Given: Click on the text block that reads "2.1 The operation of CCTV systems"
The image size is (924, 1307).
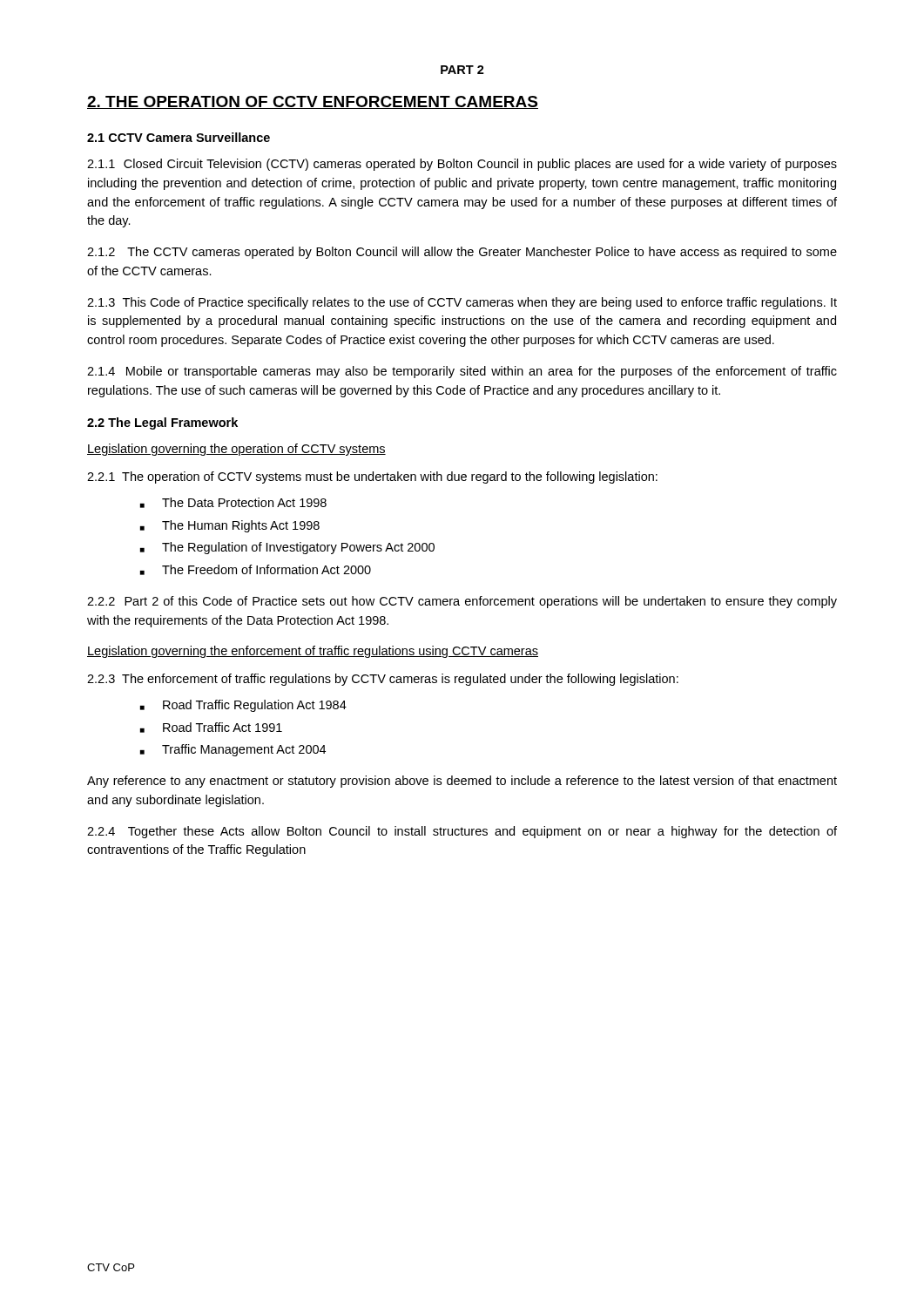Looking at the screenshot, I should [x=373, y=477].
